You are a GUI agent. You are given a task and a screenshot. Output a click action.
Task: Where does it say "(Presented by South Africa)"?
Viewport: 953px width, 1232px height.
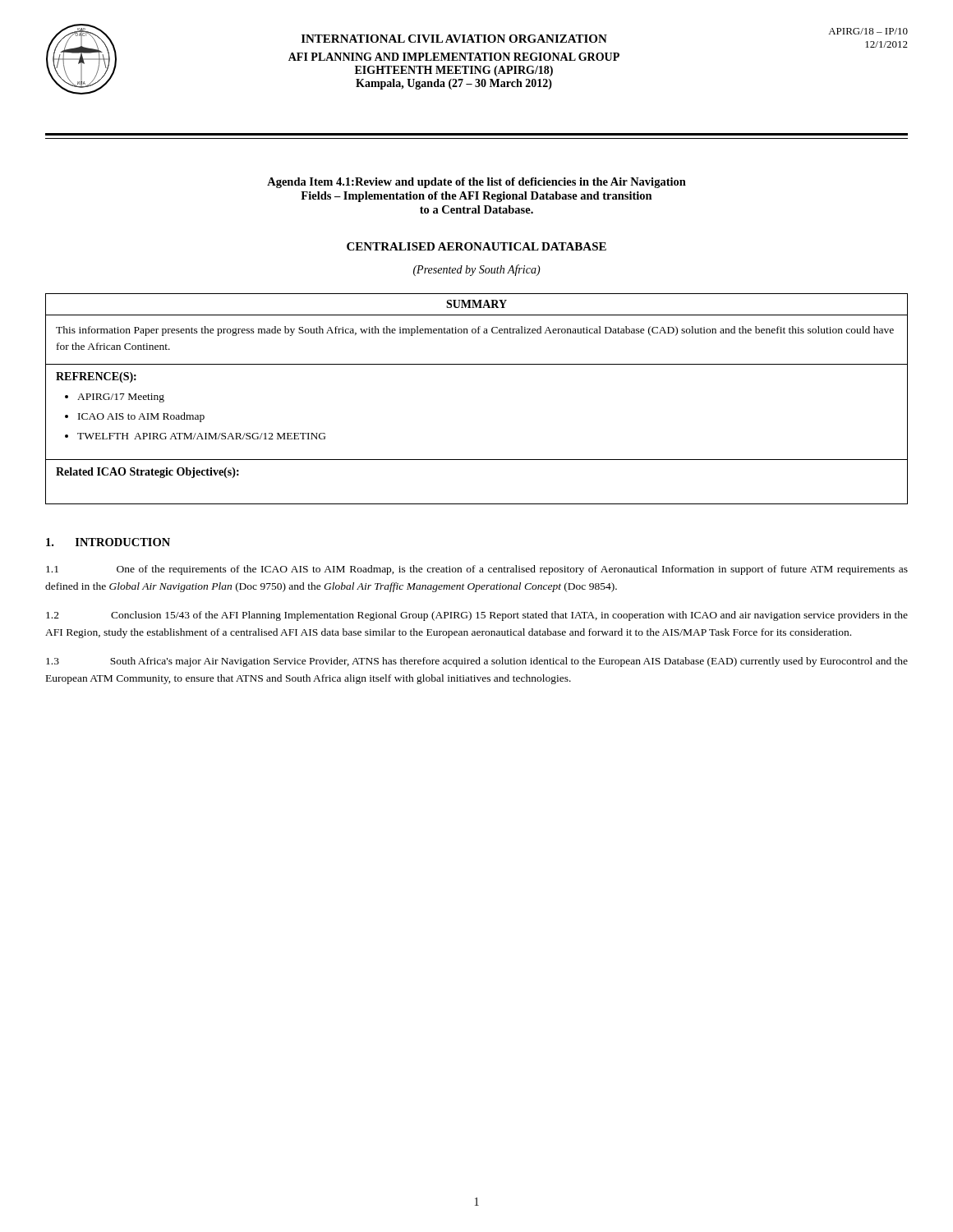point(476,270)
